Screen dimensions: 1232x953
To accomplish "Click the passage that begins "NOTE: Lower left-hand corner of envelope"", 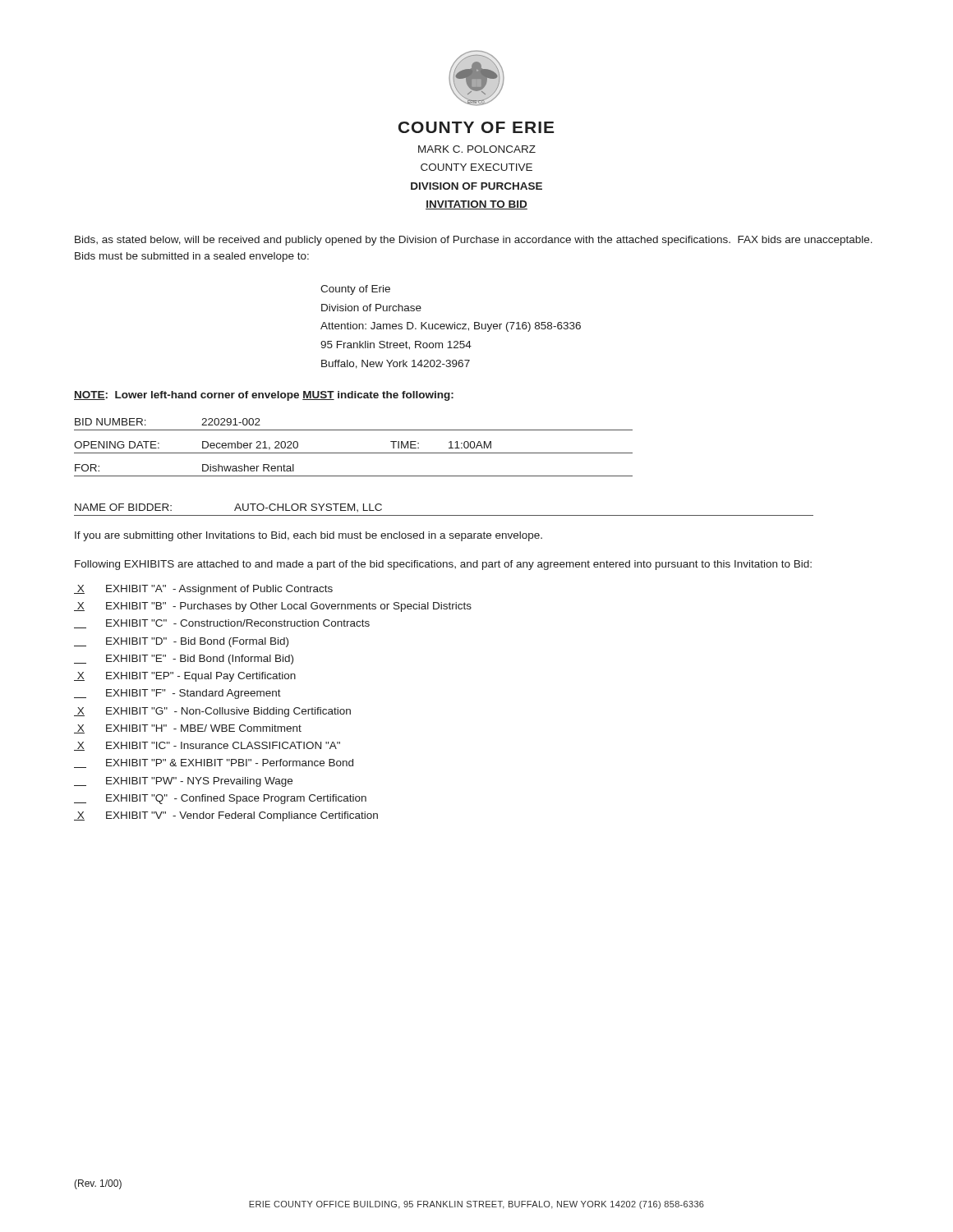I will coord(264,395).
